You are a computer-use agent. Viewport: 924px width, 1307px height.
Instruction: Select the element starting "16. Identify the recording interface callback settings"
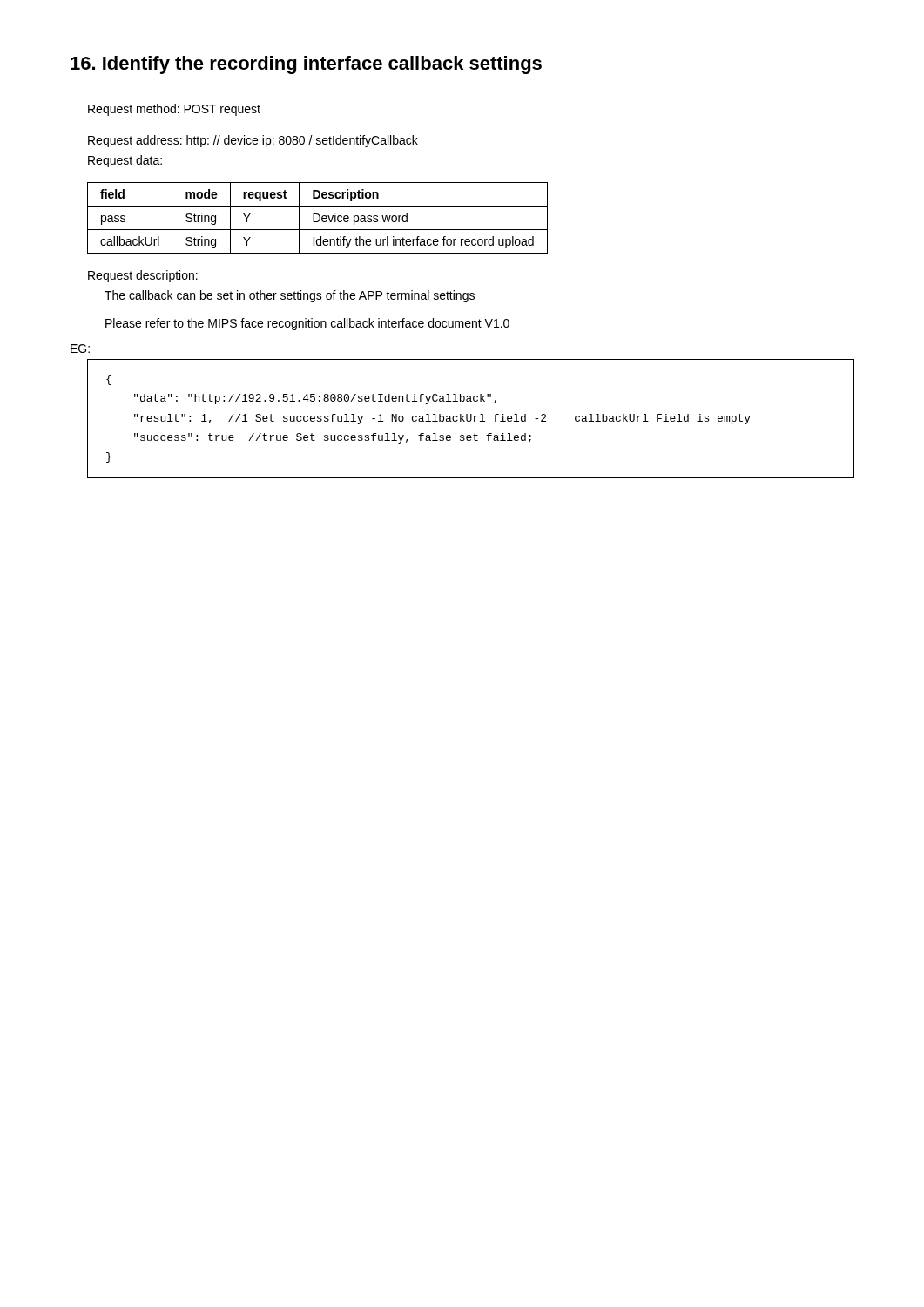pos(462,64)
